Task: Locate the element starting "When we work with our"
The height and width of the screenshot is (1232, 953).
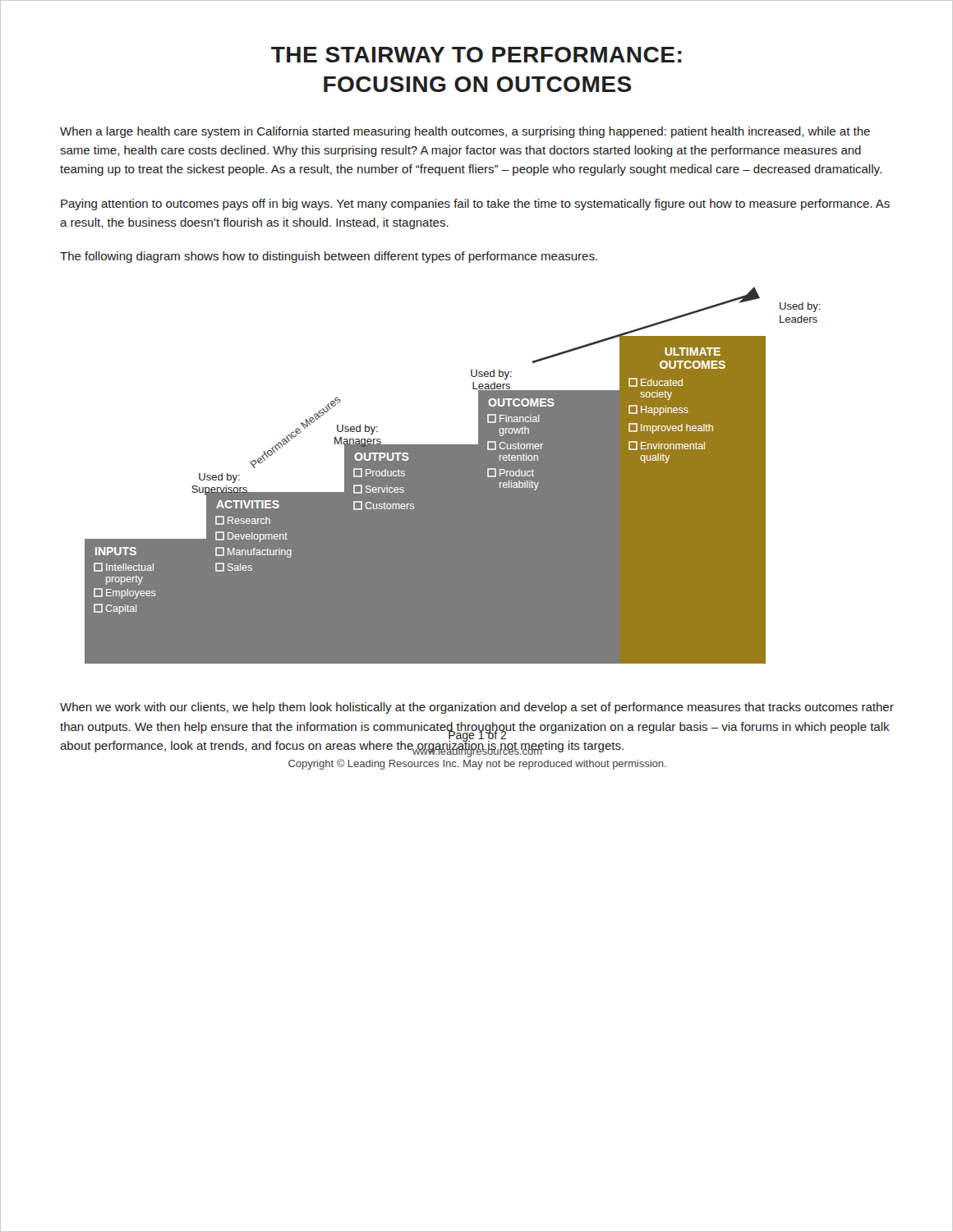Action: click(x=477, y=726)
